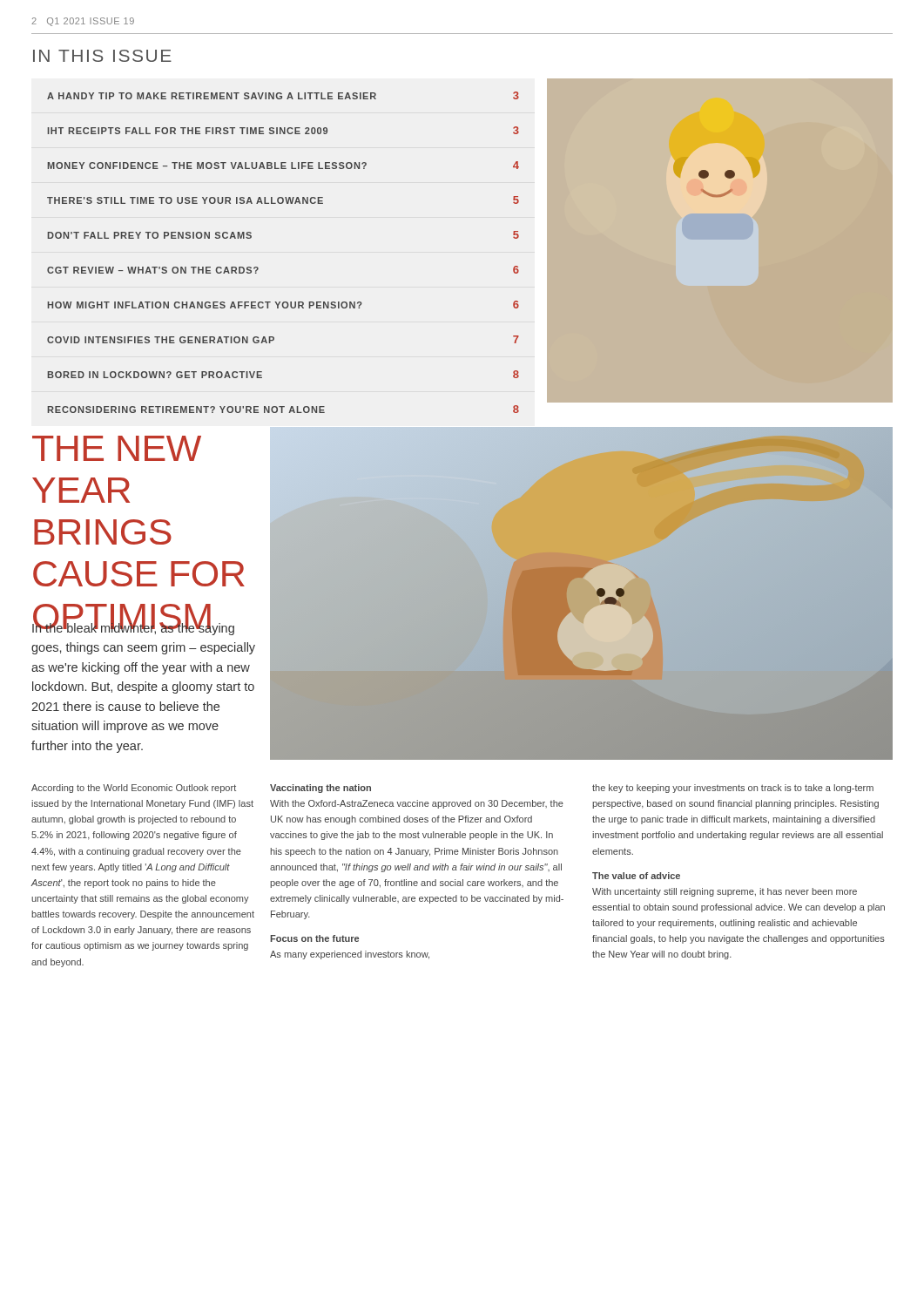Locate the block of text that opens with "According to the"
The width and height of the screenshot is (924, 1307).
pos(143,875)
